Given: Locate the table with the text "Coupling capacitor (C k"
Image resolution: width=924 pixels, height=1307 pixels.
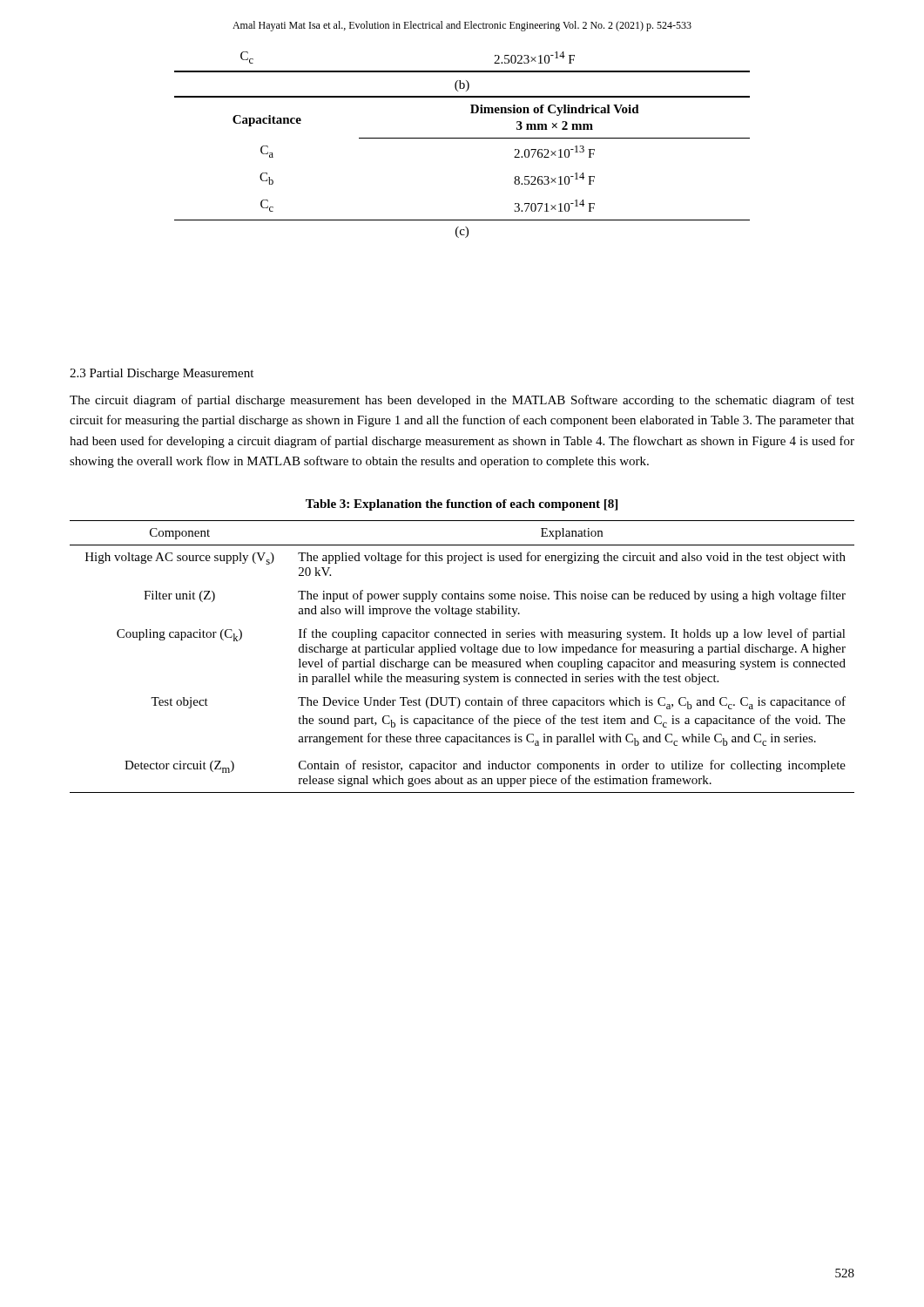Looking at the screenshot, I should (x=462, y=657).
